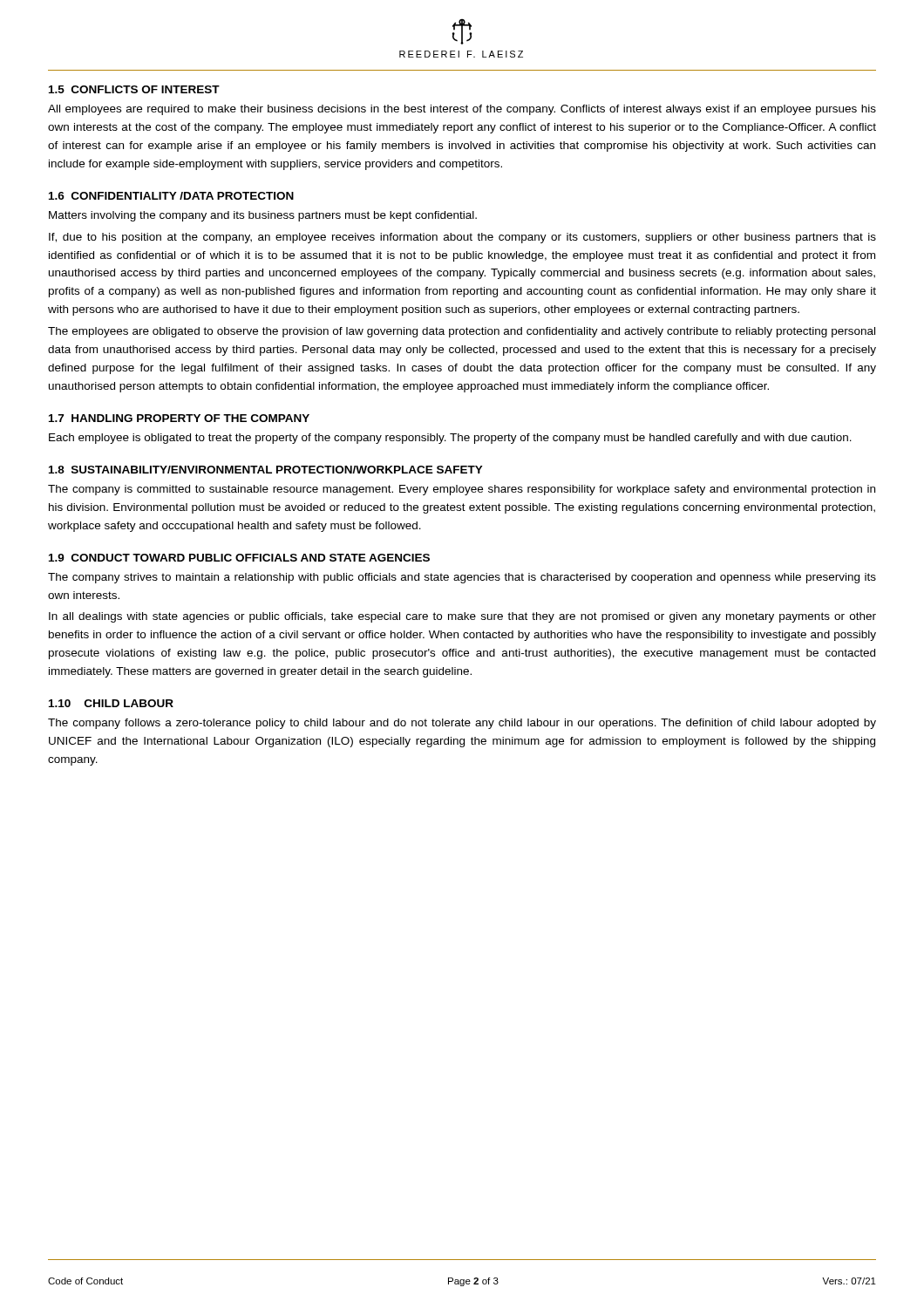Locate the passage starting "The employees are obligated to observe the provision"
The width and height of the screenshot is (924, 1308).
(462, 358)
